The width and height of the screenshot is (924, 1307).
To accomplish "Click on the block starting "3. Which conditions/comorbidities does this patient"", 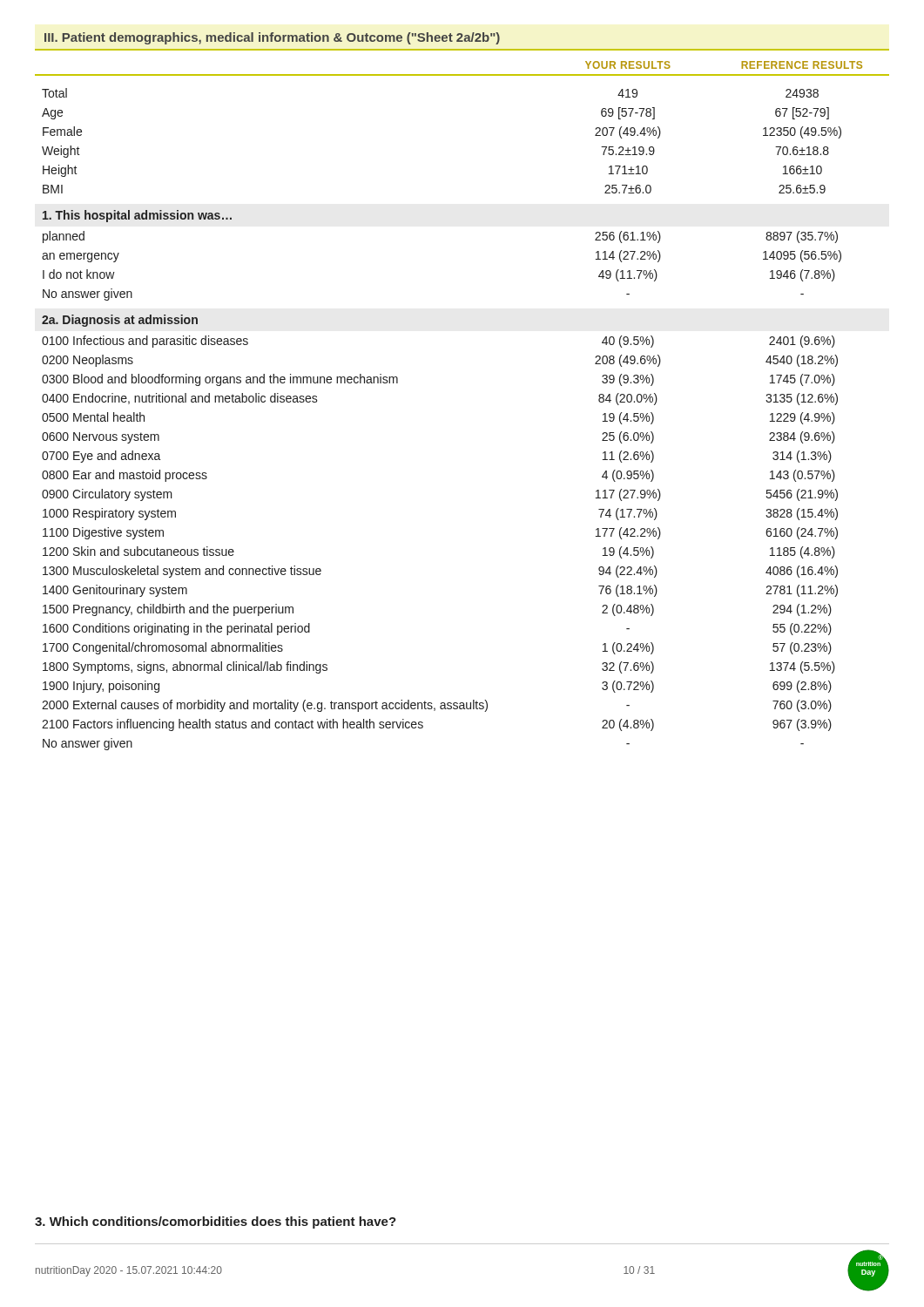I will [216, 1221].
